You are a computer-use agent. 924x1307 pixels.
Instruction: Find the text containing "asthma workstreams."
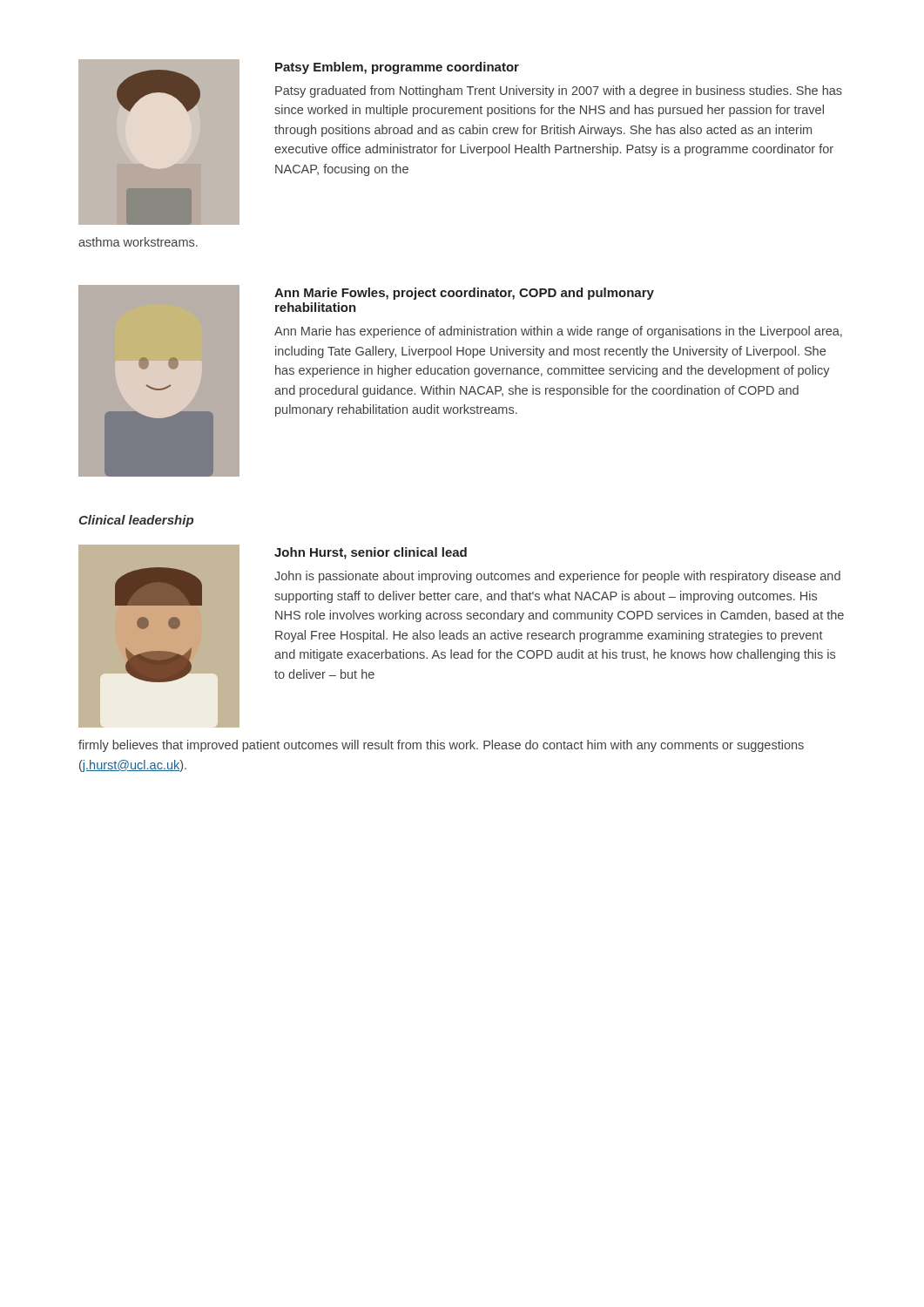[x=138, y=242]
